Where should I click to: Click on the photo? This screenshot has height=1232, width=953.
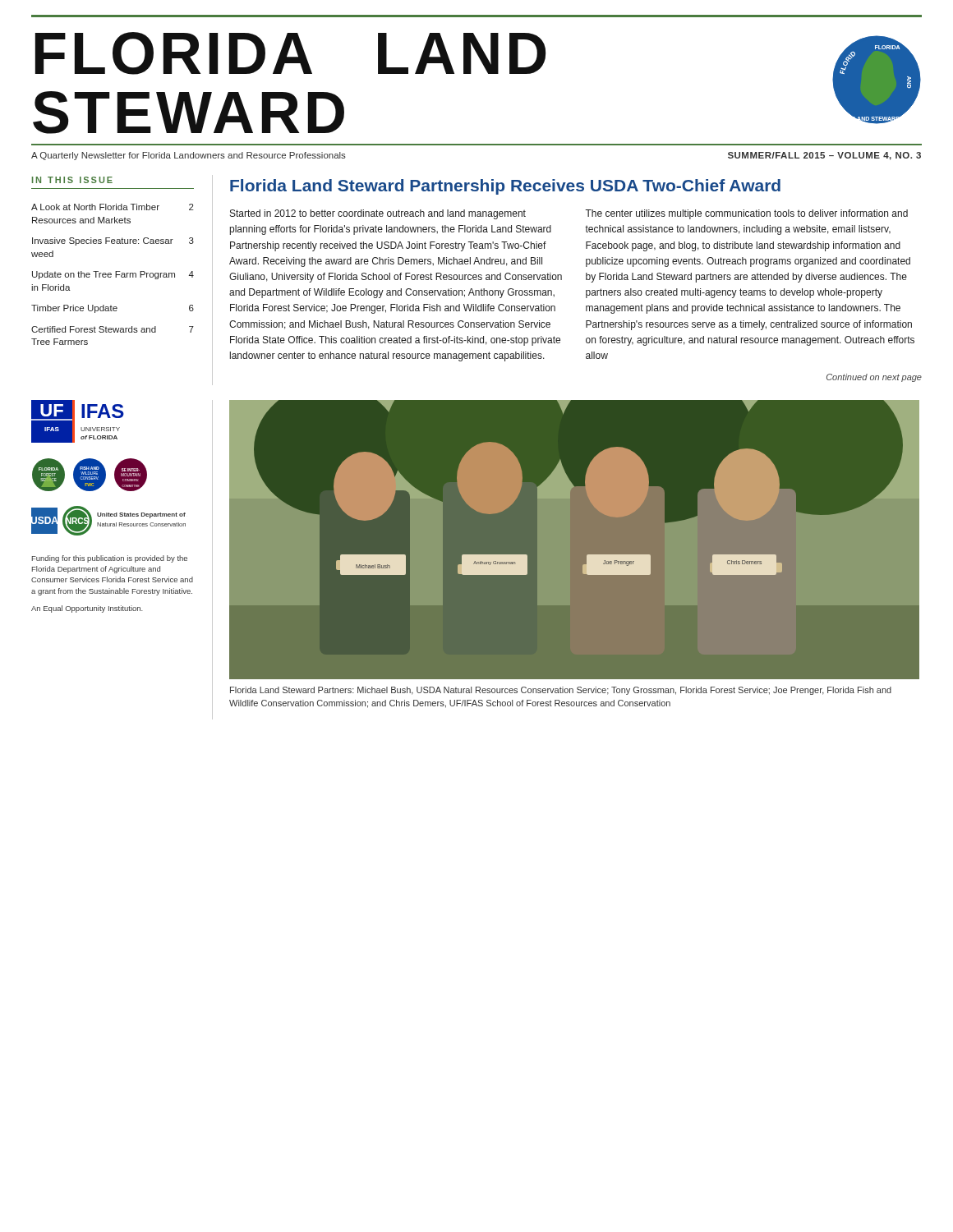[x=575, y=539]
